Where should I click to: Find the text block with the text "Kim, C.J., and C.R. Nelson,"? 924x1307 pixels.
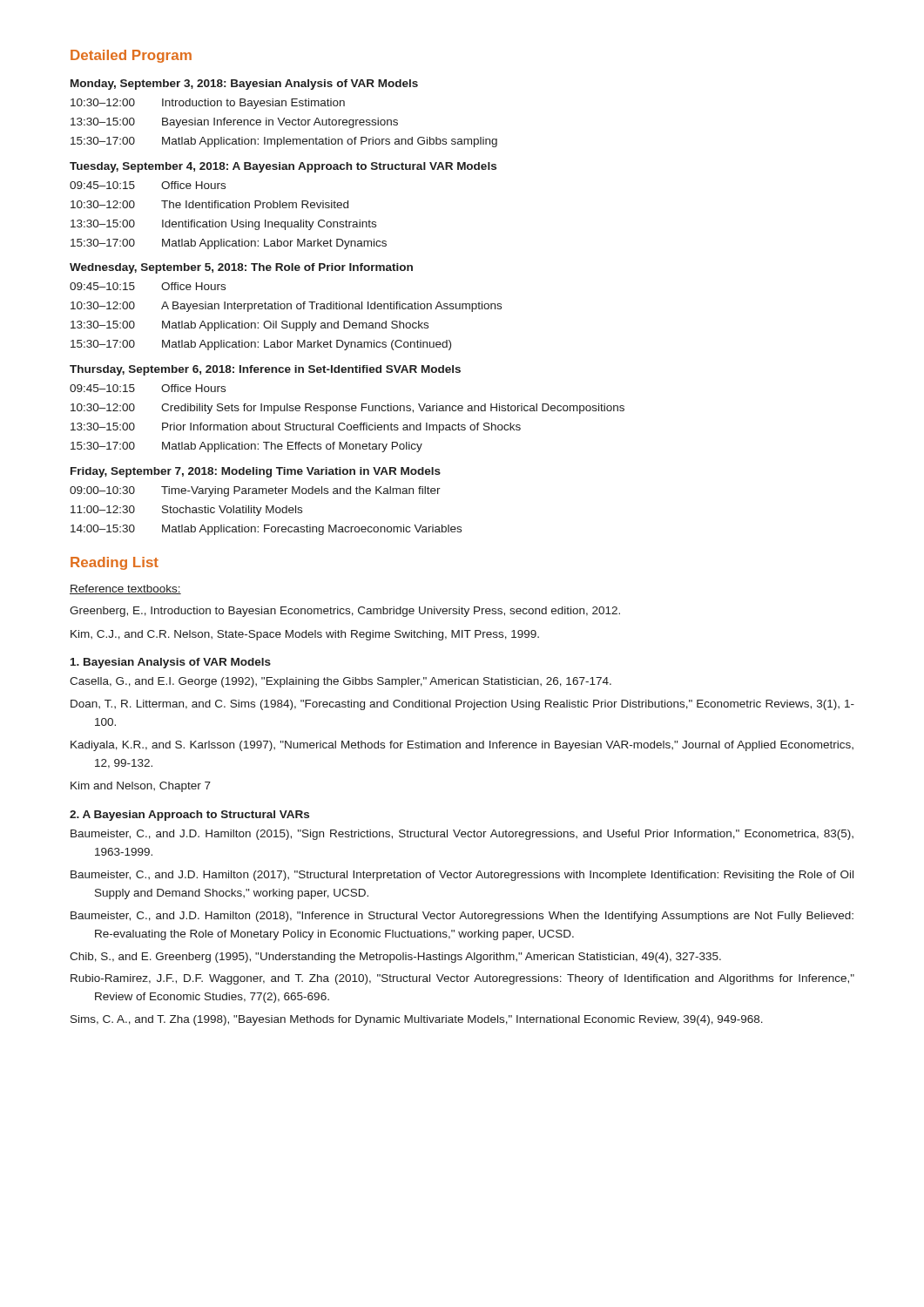[x=305, y=634]
